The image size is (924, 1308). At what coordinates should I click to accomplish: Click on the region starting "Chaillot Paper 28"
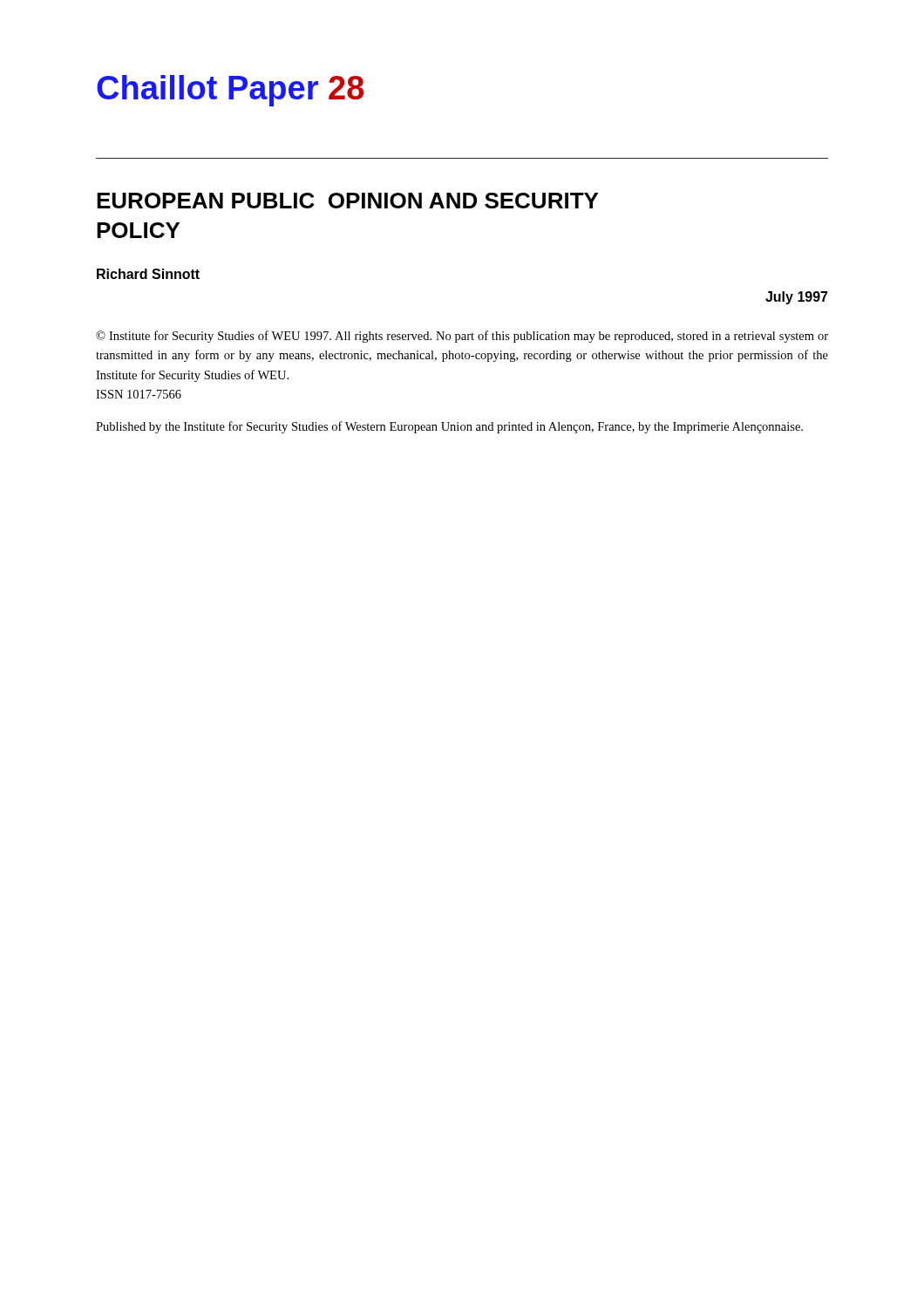click(x=230, y=88)
